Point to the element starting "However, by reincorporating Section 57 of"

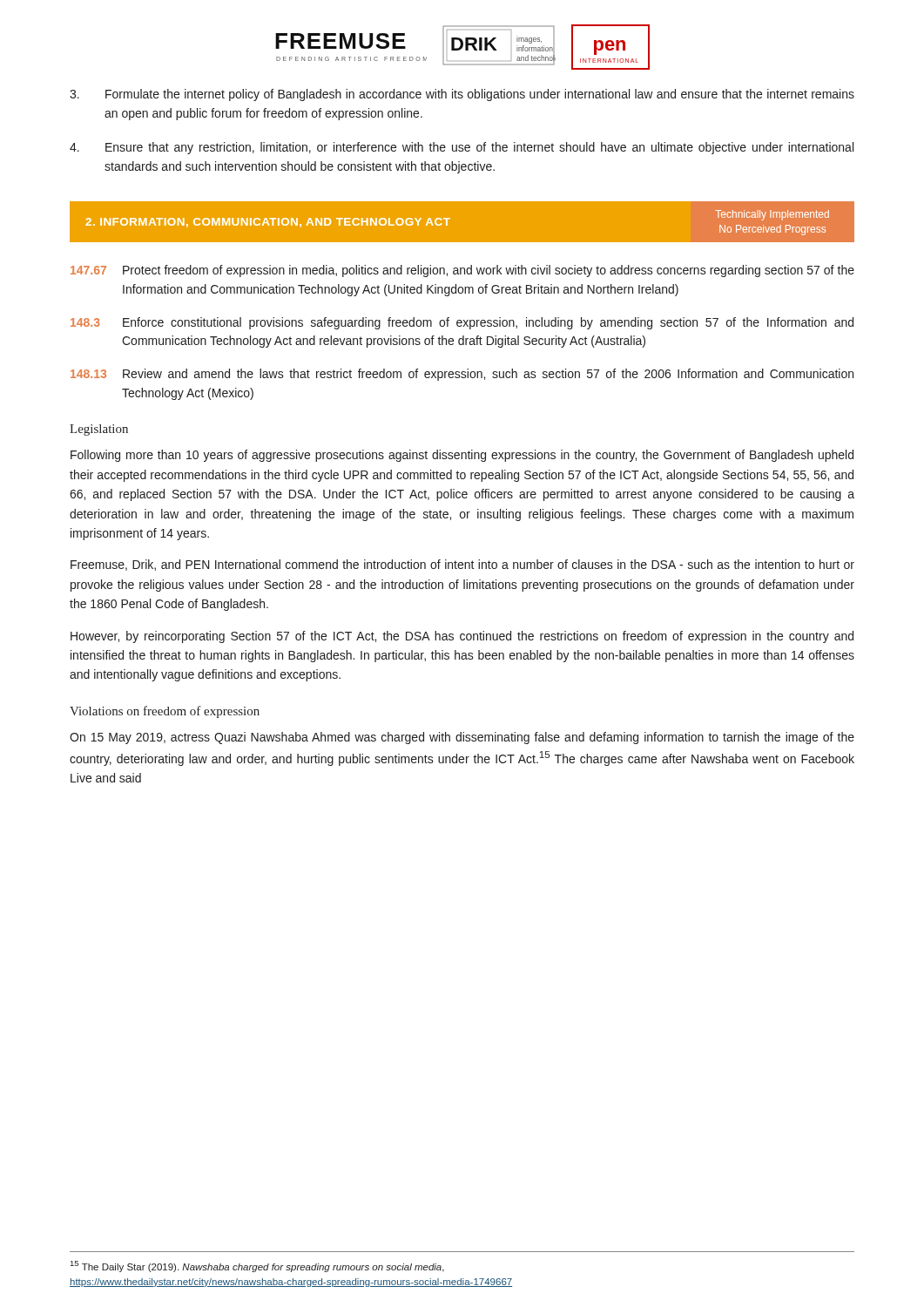point(462,655)
